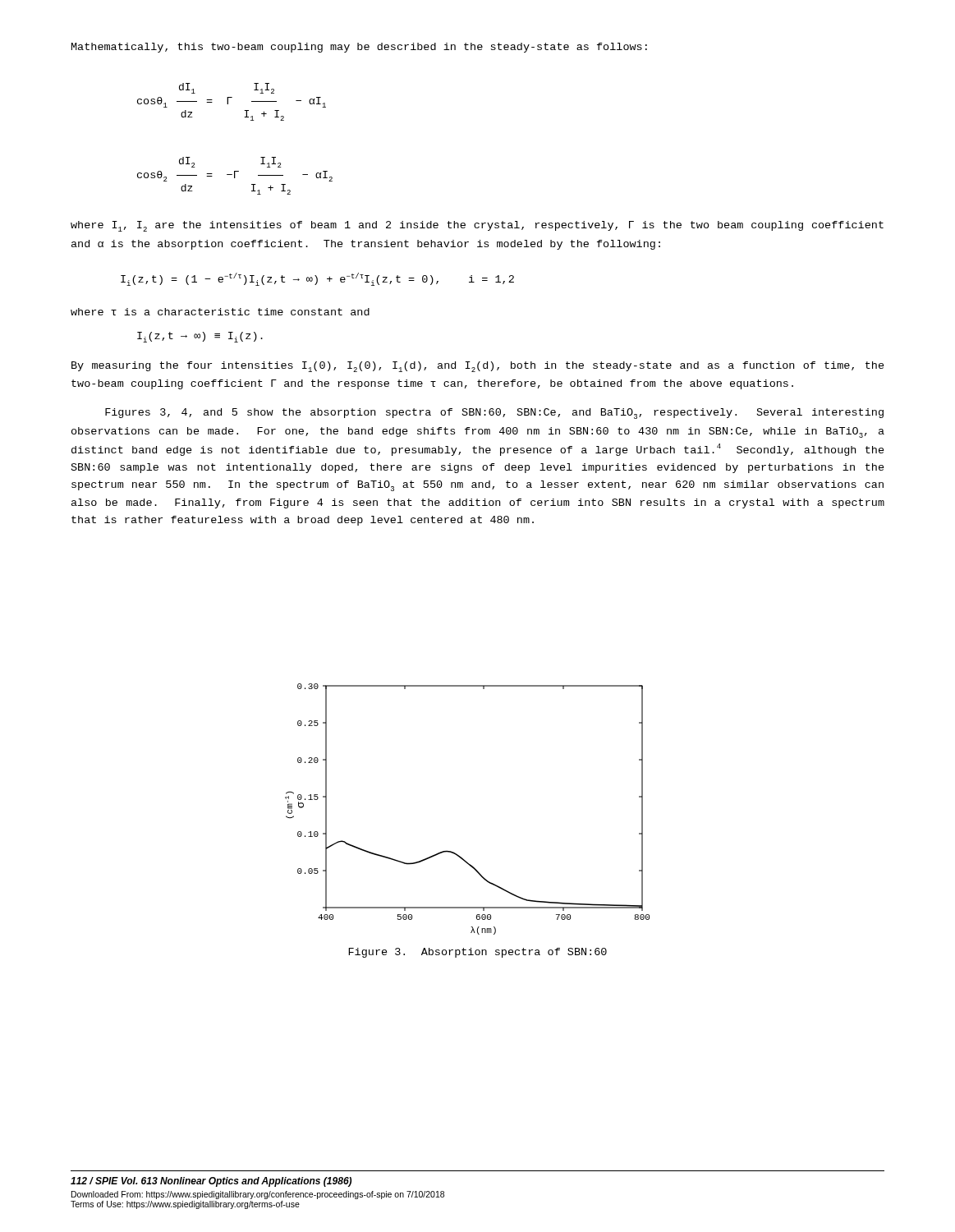Find the text starting "Figure 3. Absorption"
This screenshot has width=955, height=1232.
pyautogui.click(x=478, y=952)
